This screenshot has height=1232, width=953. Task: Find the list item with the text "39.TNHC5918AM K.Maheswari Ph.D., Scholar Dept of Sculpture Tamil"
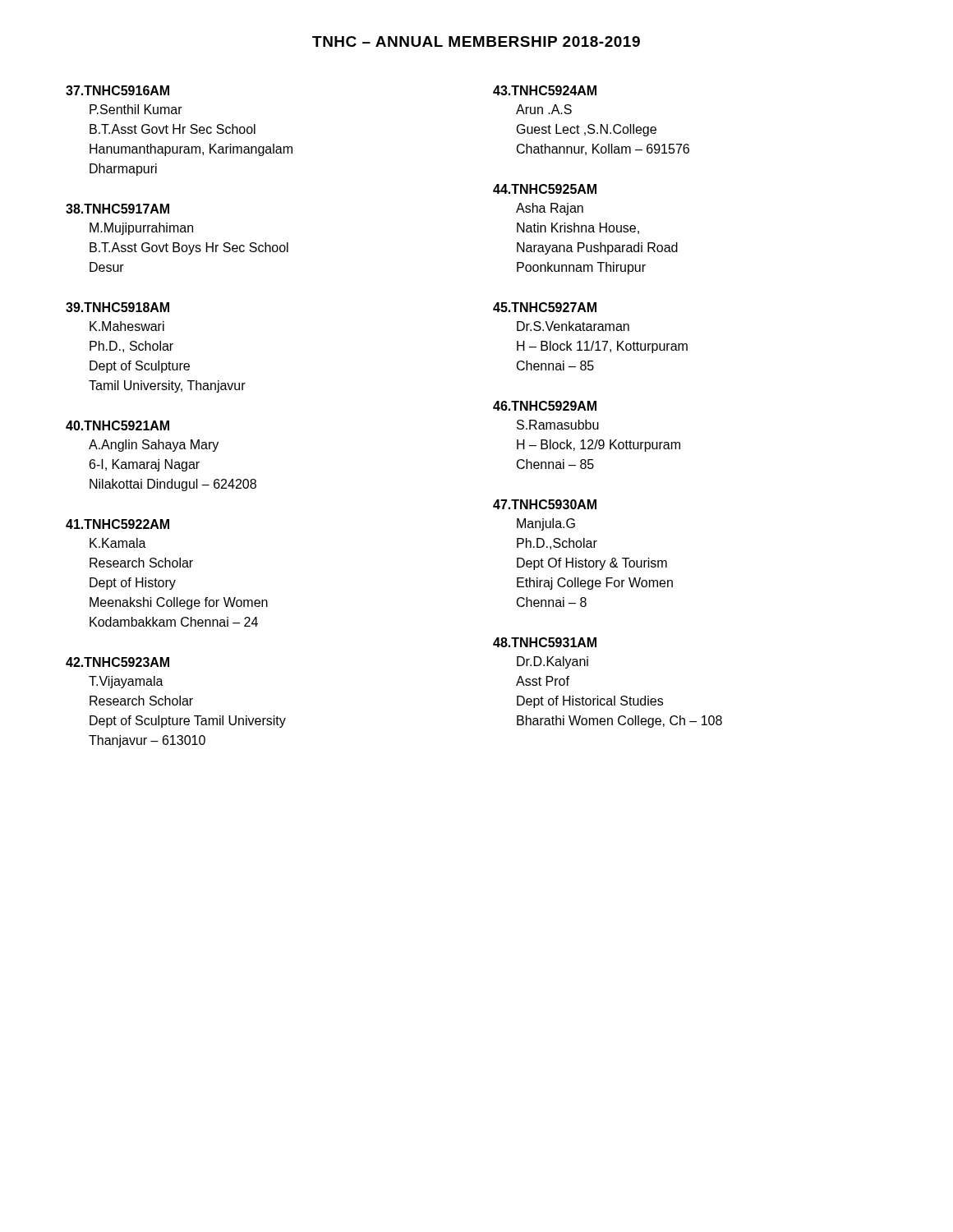pos(117,307)
